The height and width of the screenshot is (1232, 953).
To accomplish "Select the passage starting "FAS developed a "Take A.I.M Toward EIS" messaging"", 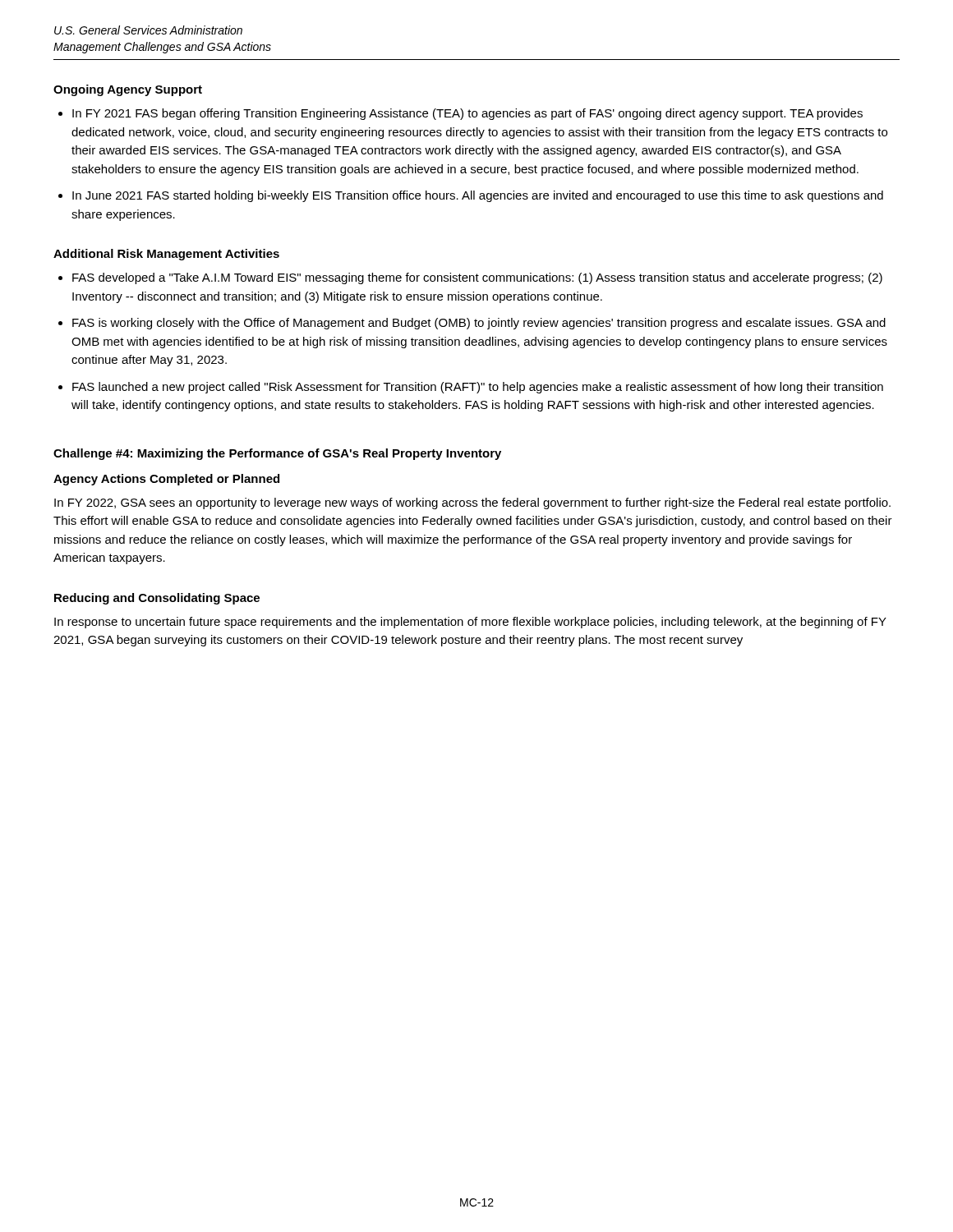I will (477, 286).
